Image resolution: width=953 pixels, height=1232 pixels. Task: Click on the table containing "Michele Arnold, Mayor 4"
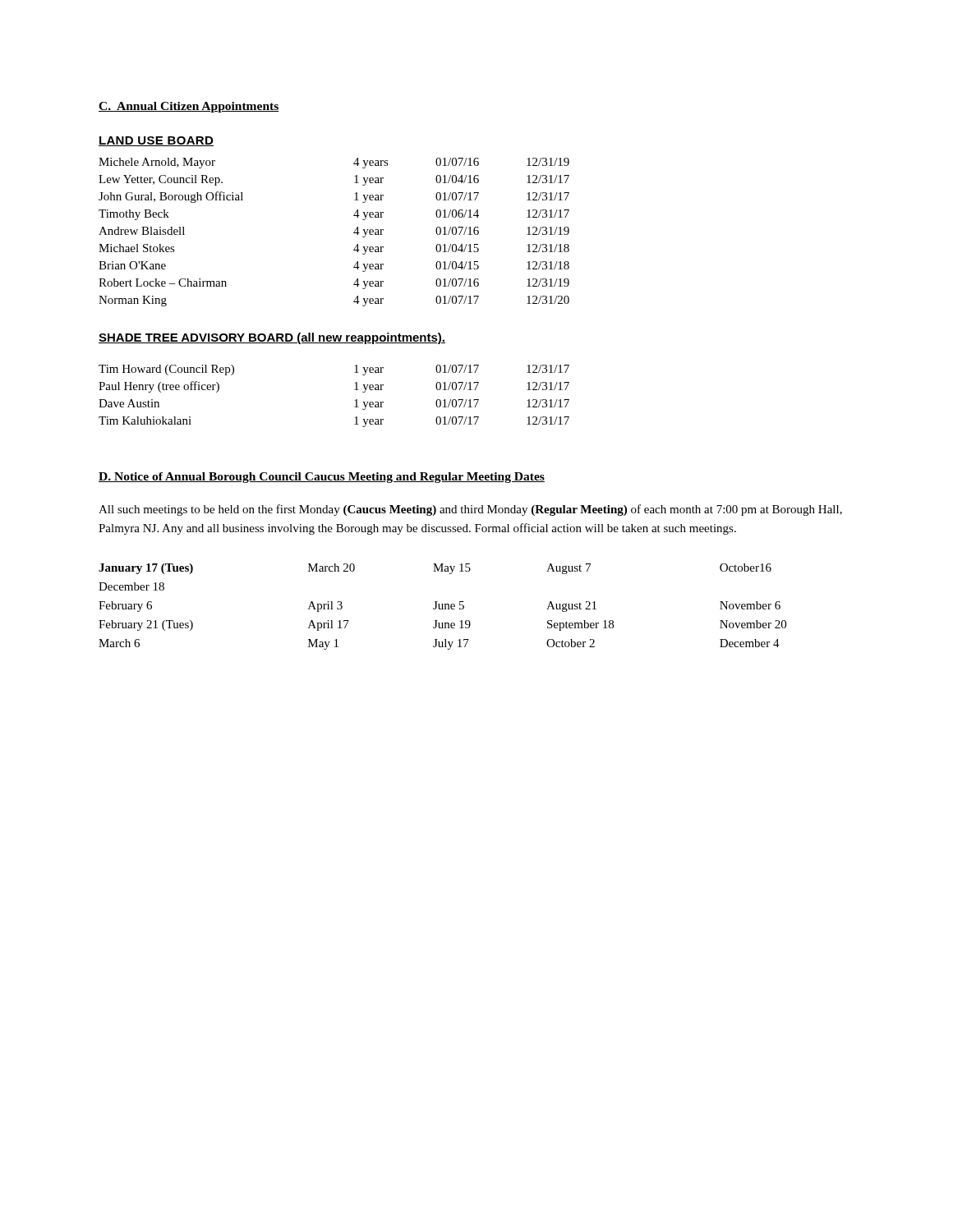click(481, 231)
